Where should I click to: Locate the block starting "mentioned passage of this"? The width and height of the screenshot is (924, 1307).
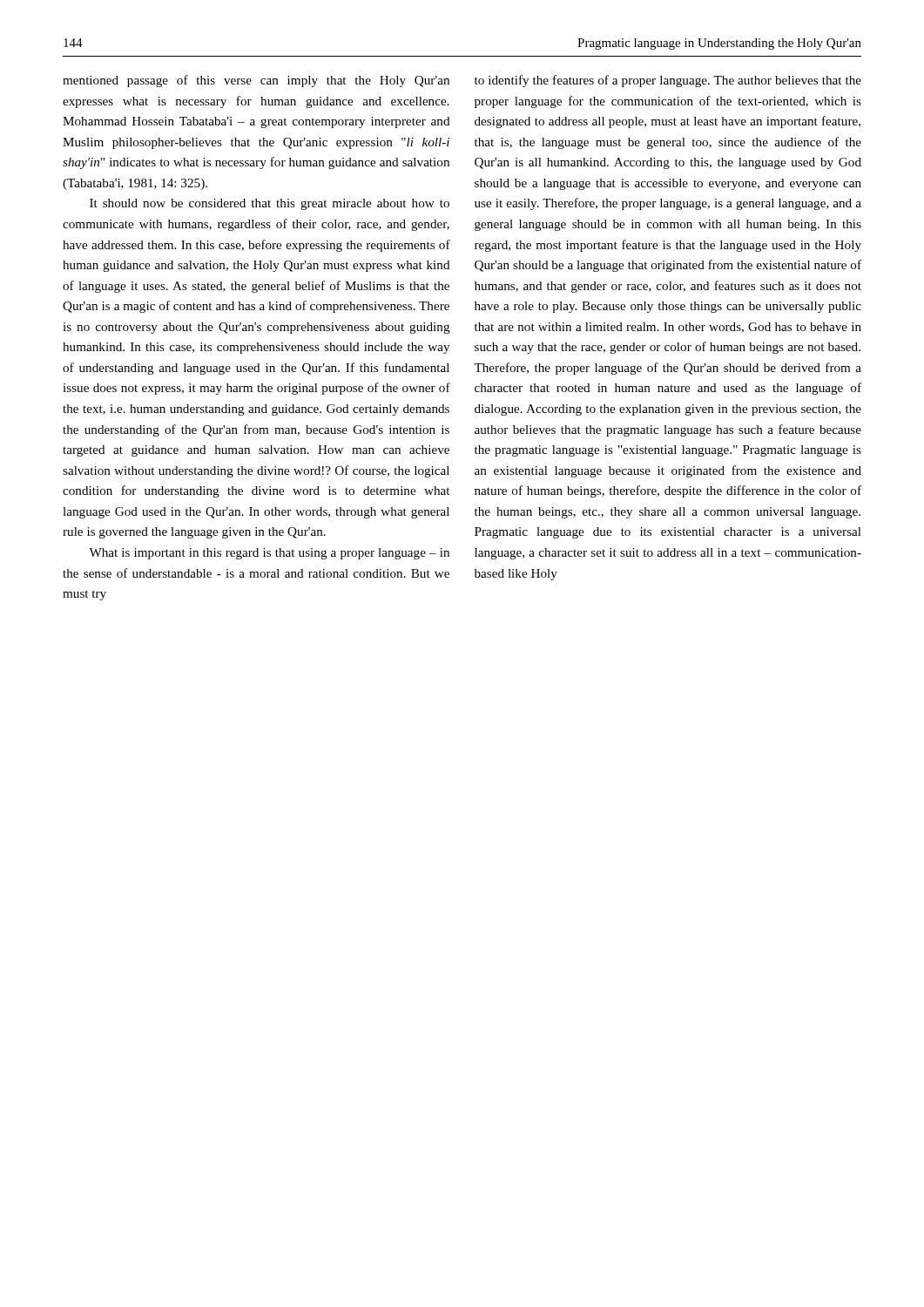click(x=256, y=337)
